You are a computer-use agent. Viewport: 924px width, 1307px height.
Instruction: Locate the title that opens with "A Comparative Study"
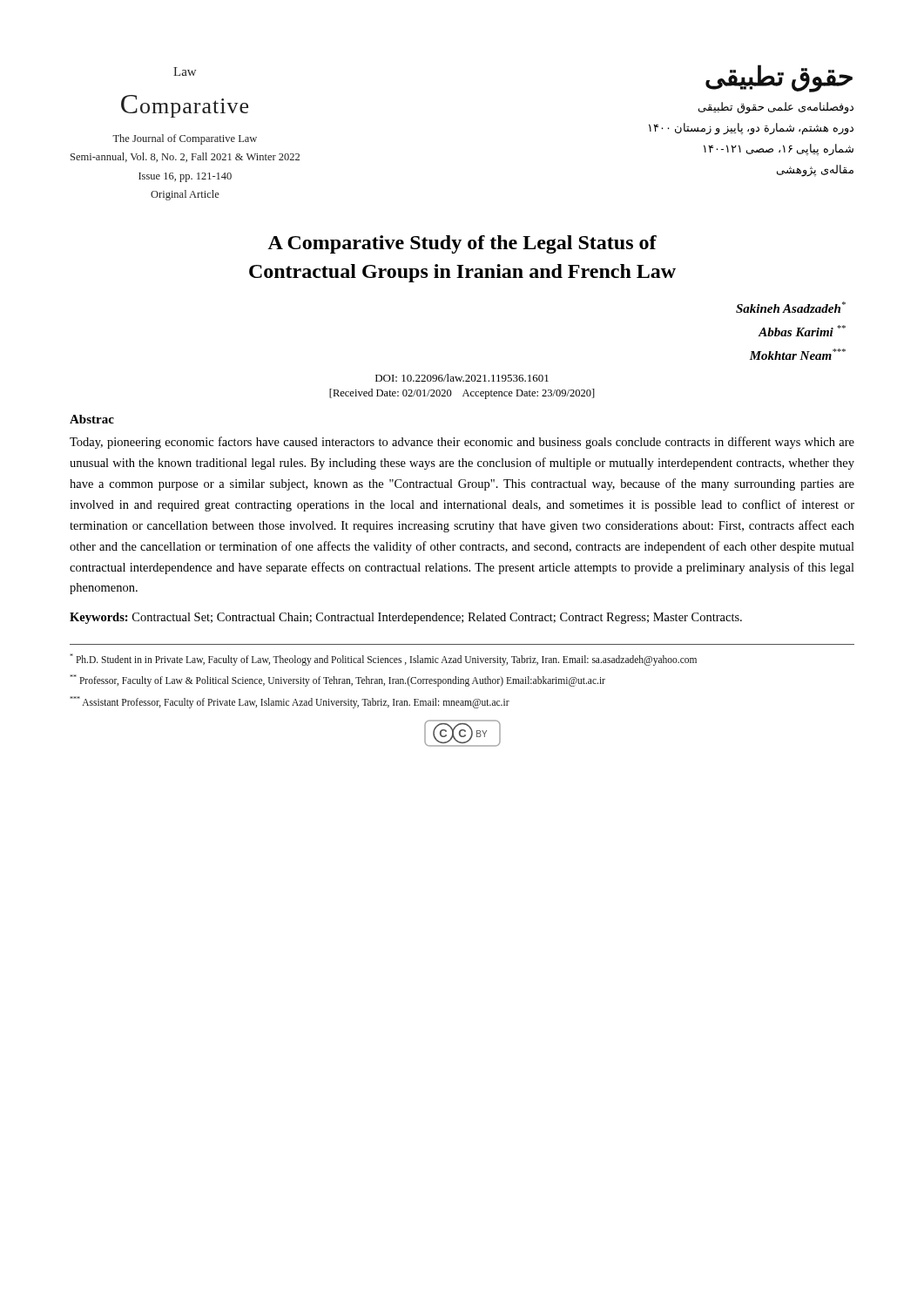pyautogui.click(x=462, y=256)
